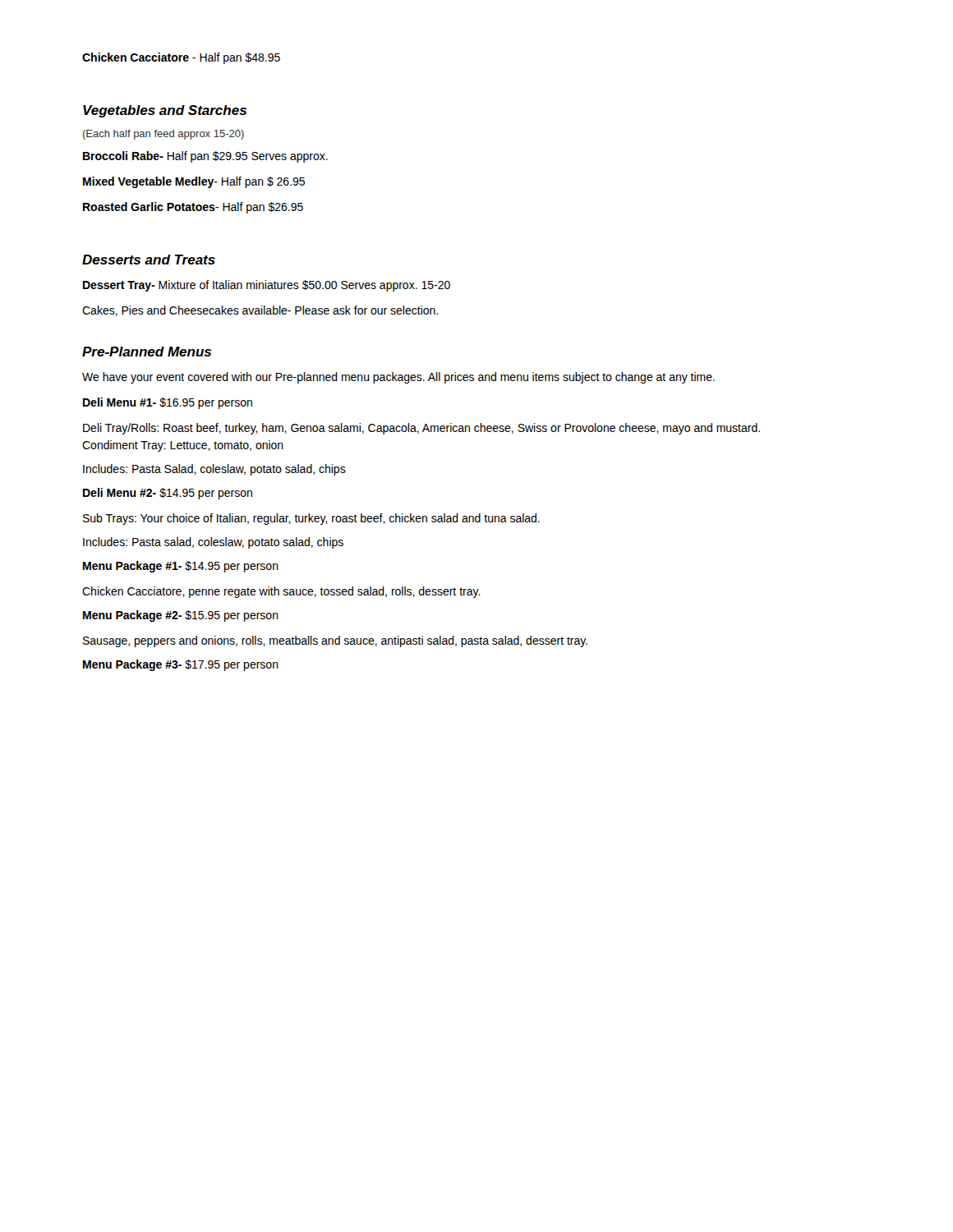Locate the text block with the text "Sausage, peppers and onions, rolls, meatballs and sauce,"

click(x=335, y=641)
